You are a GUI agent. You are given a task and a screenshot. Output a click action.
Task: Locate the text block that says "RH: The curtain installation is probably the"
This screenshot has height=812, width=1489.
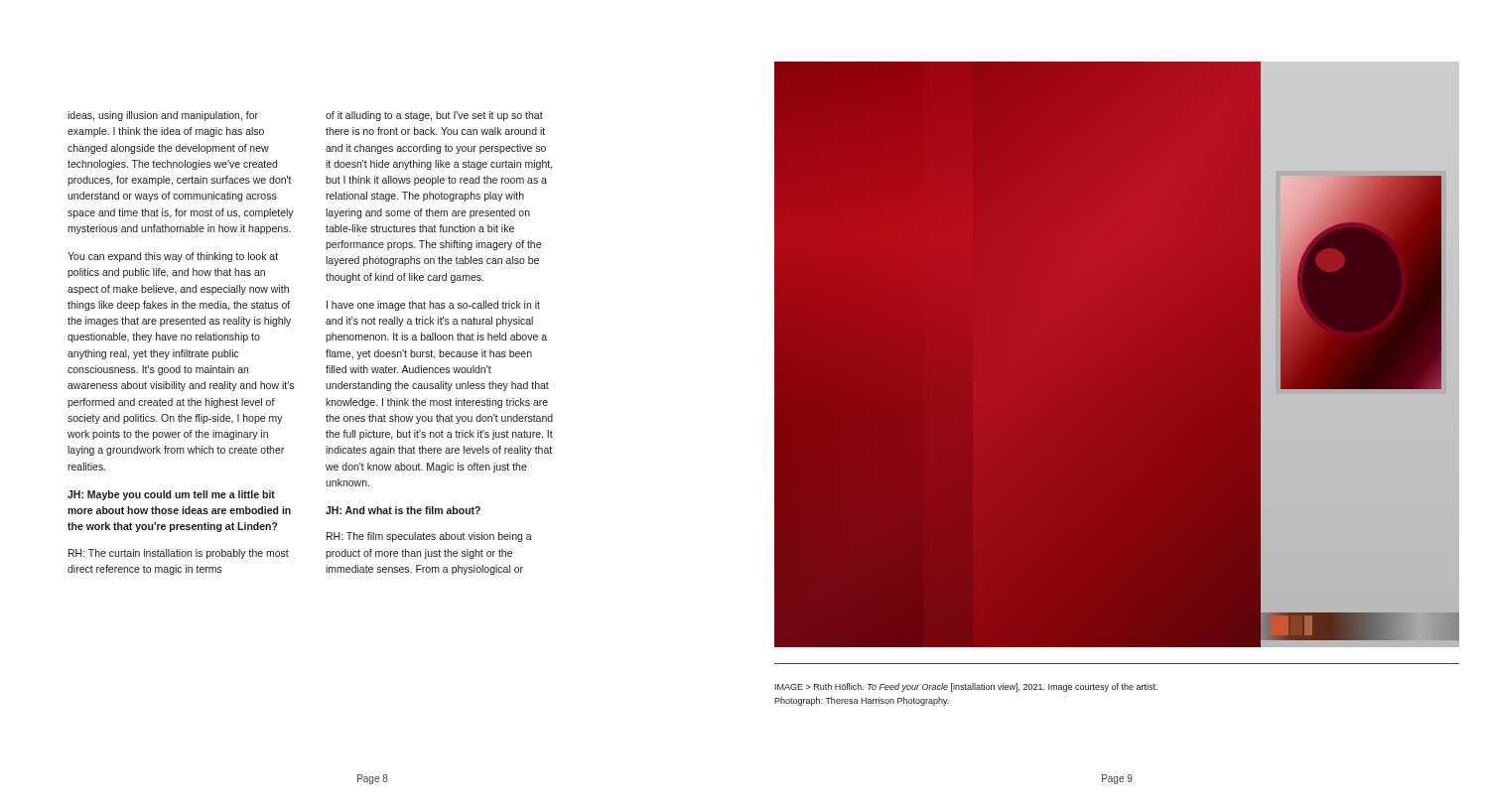click(x=178, y=561)
